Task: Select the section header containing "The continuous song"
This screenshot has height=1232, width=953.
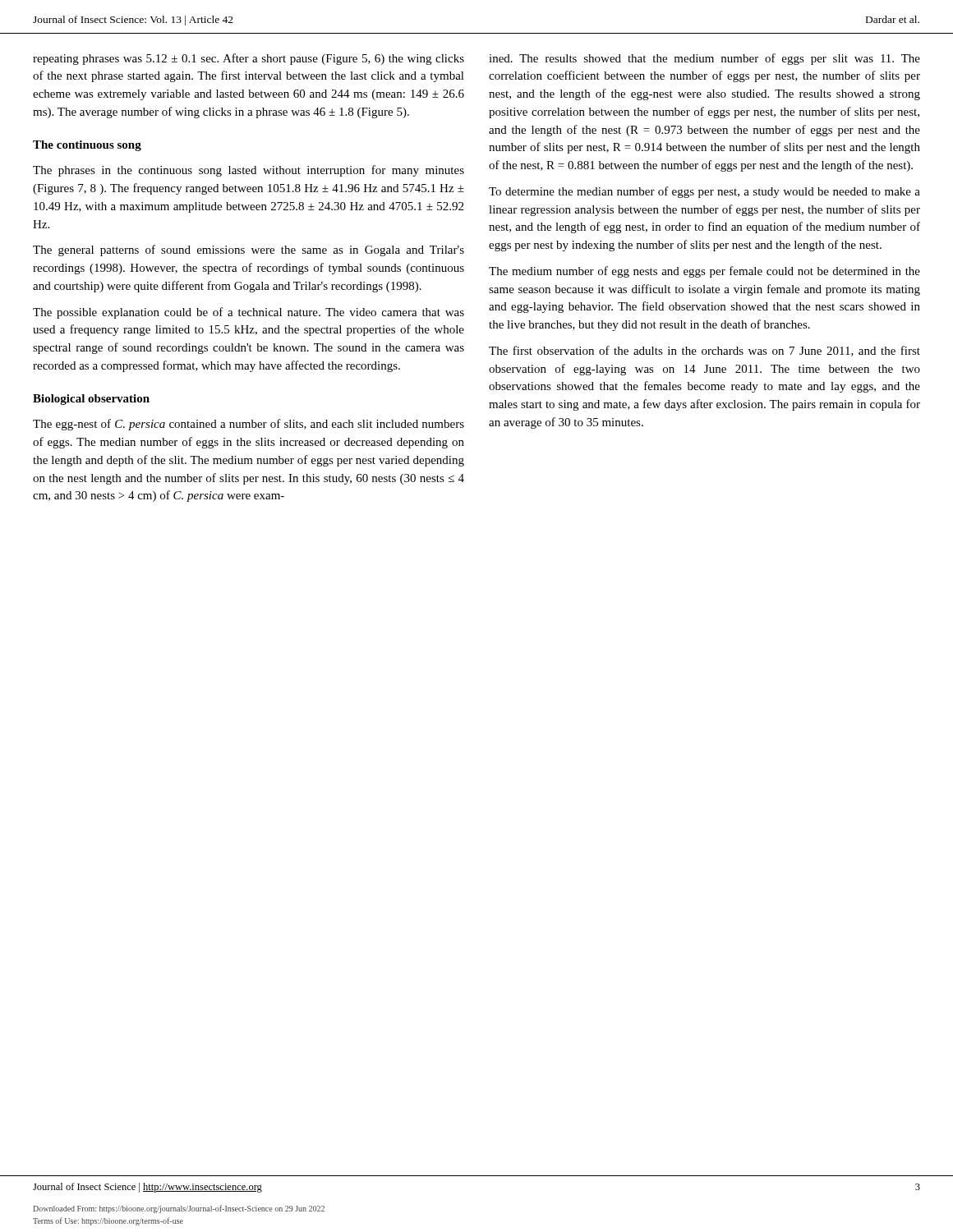Action: [87, 144]
